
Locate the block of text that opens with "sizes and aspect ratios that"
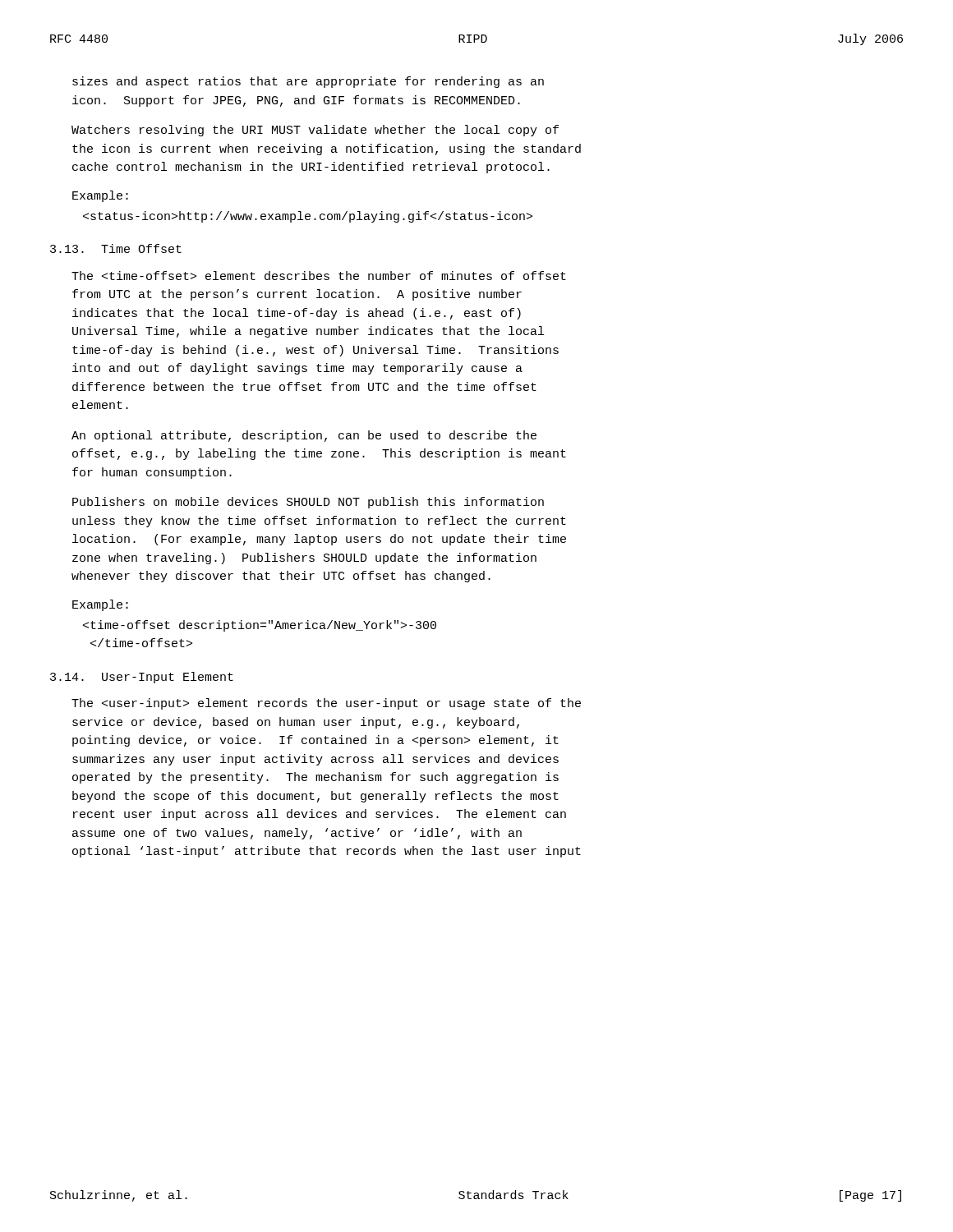(297, 92)
